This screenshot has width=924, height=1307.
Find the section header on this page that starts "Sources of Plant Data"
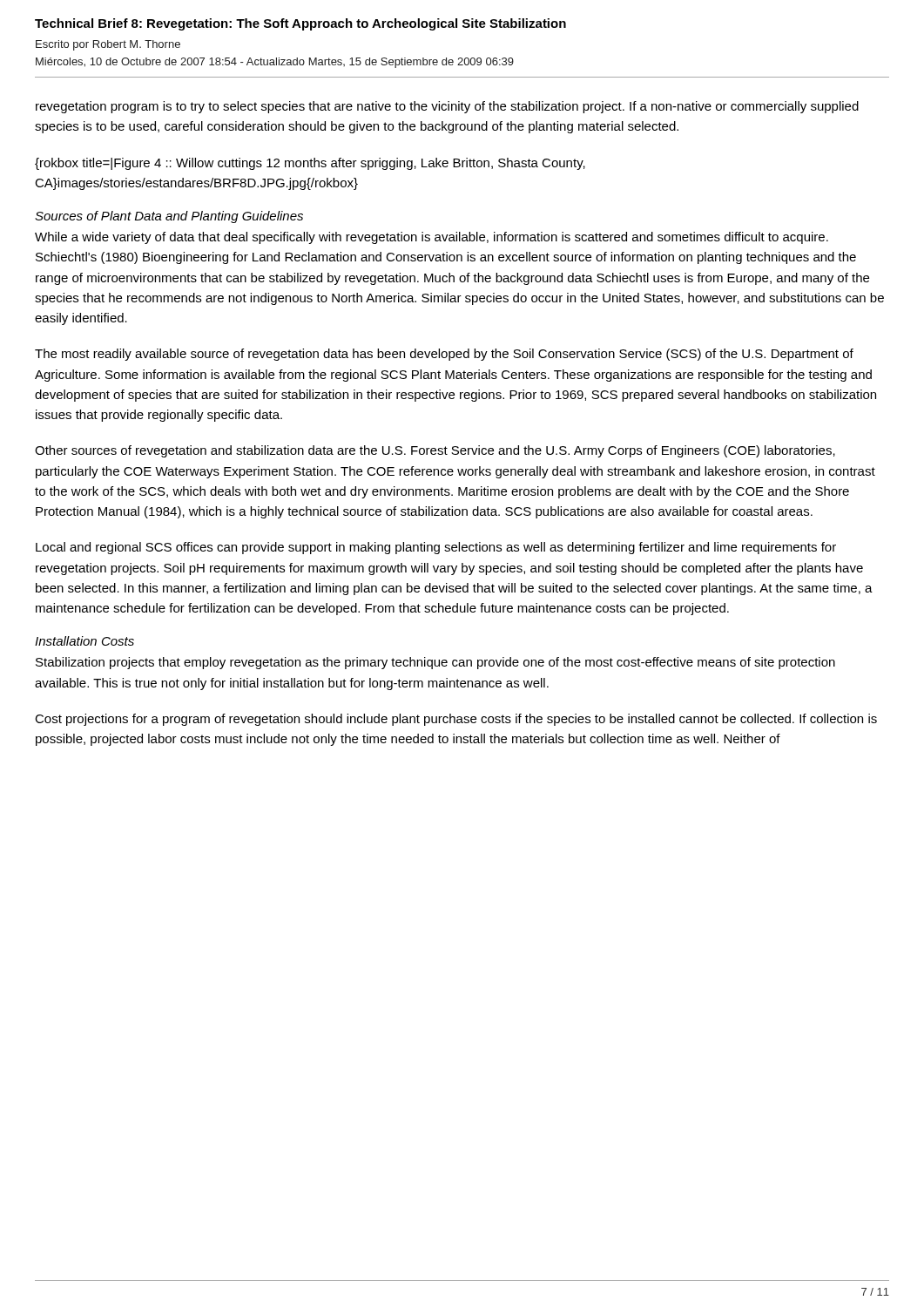(x=169, y=216)
